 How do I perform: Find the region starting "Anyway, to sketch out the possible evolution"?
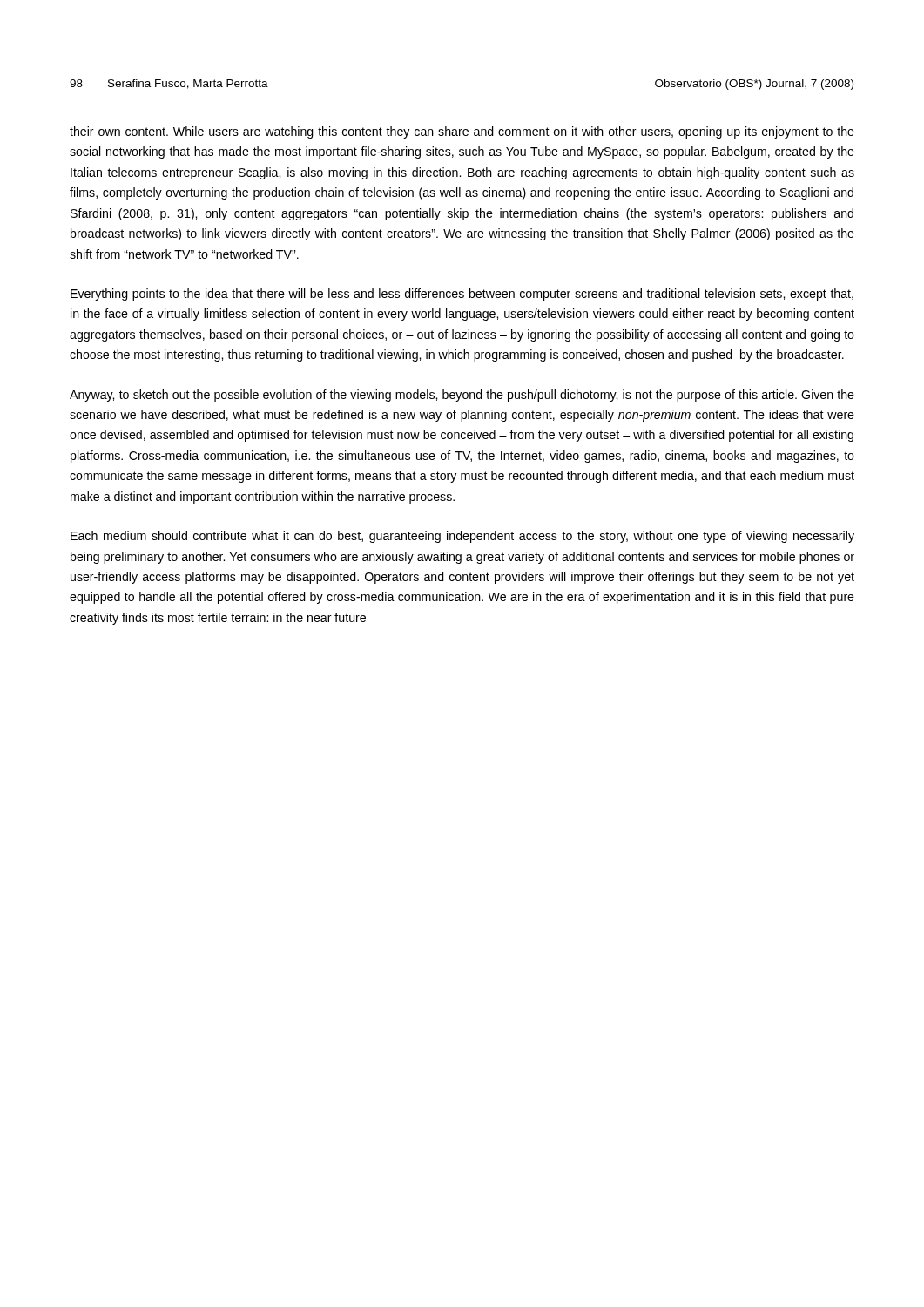tap(462, 445)
